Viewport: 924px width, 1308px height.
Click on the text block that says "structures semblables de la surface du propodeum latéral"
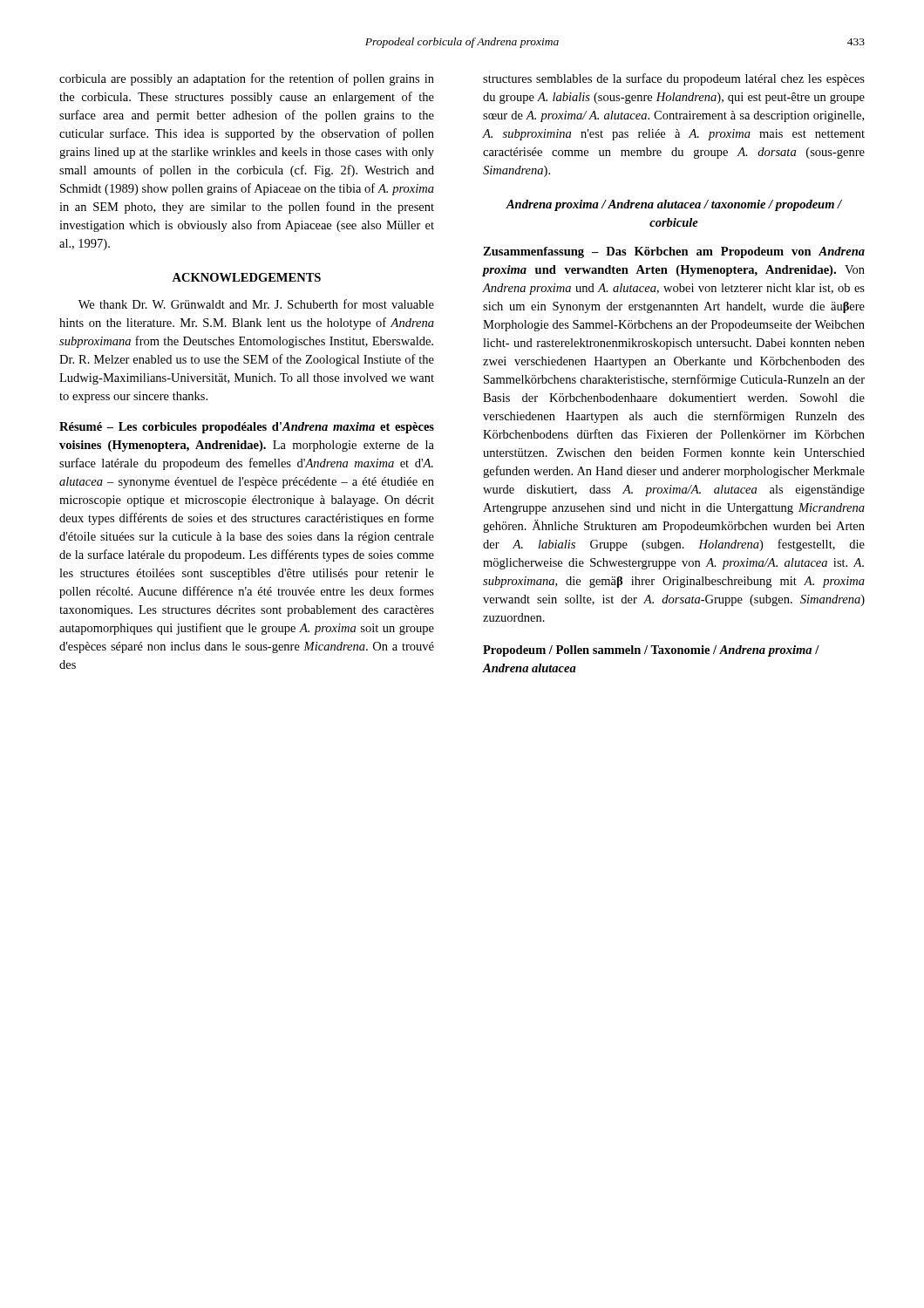[674, 125]
